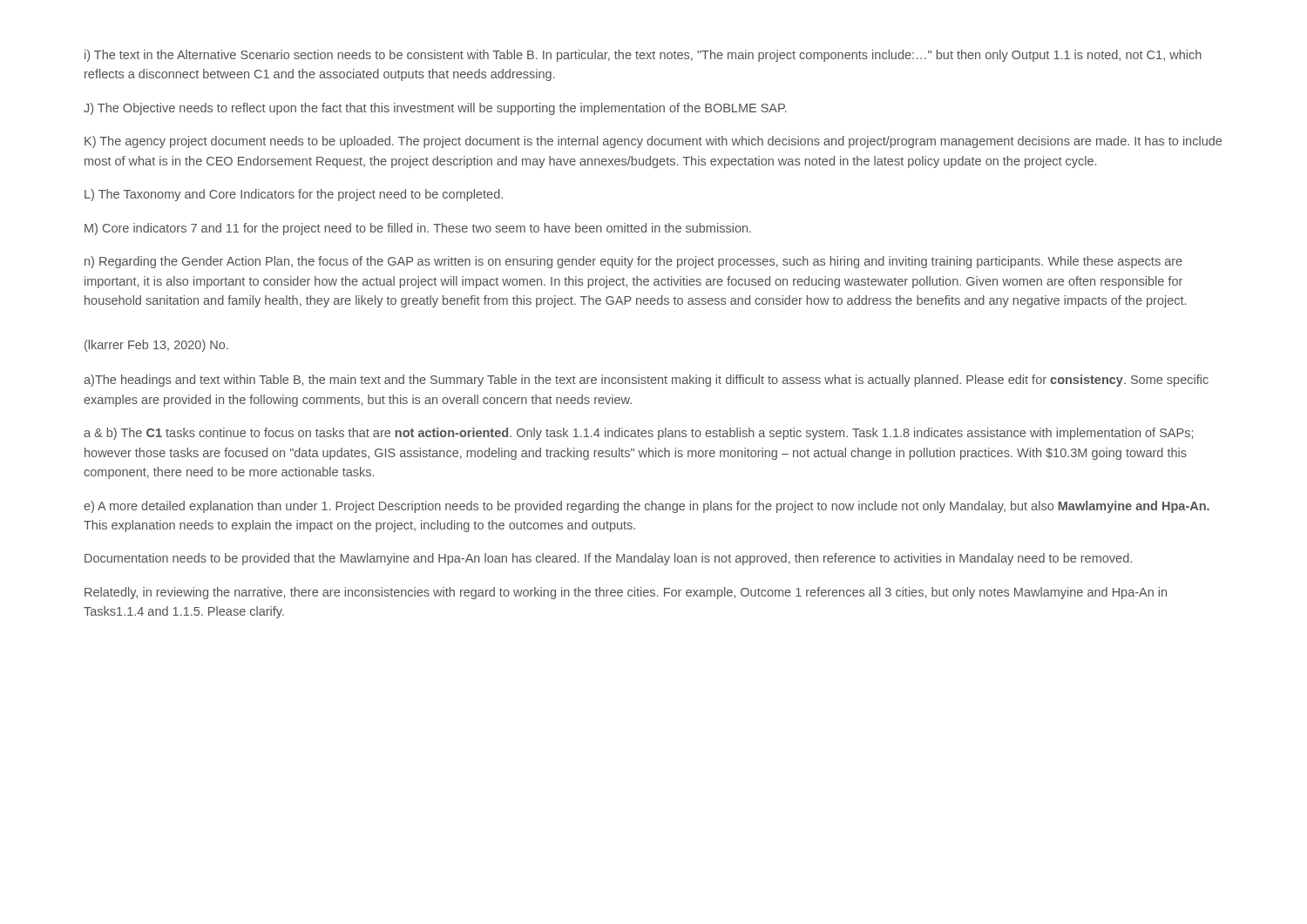Navigate to the text block starting "e) A more detailed"

click(x=647, y=515)
